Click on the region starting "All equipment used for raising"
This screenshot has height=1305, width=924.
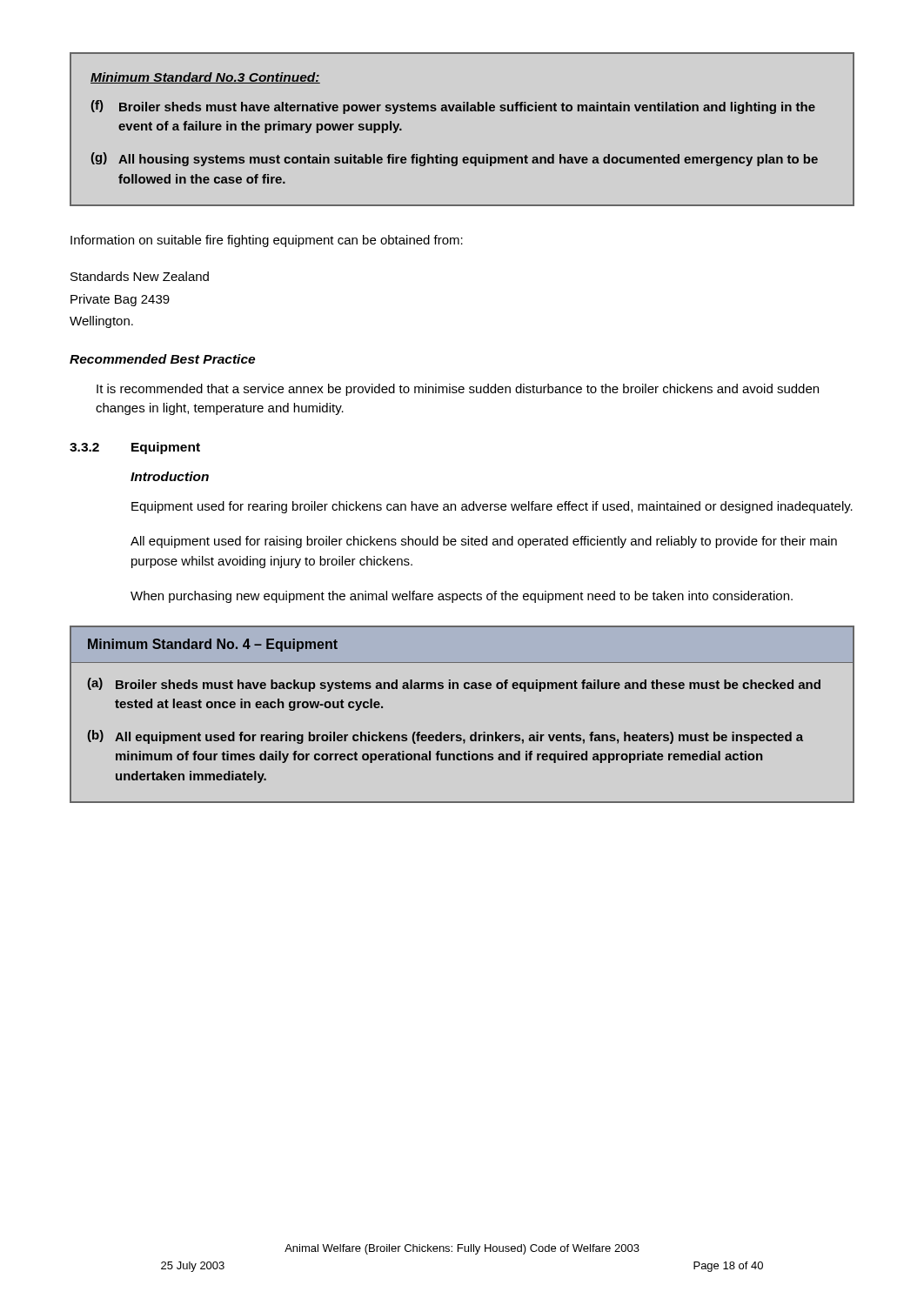coord(484,551)
